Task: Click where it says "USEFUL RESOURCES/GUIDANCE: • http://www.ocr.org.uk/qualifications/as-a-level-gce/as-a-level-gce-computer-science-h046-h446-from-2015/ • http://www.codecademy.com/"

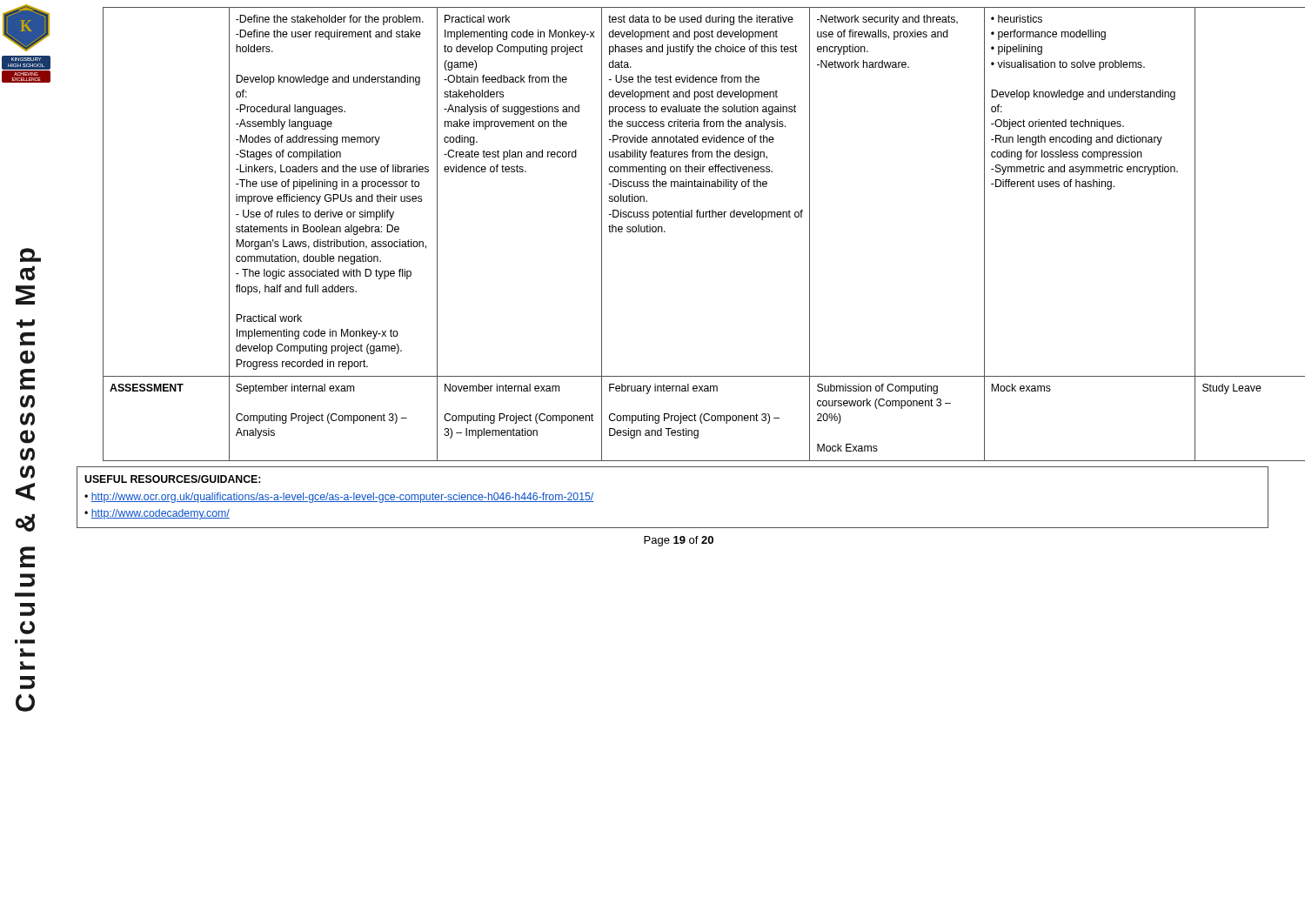Action: (x=339, y=496)
